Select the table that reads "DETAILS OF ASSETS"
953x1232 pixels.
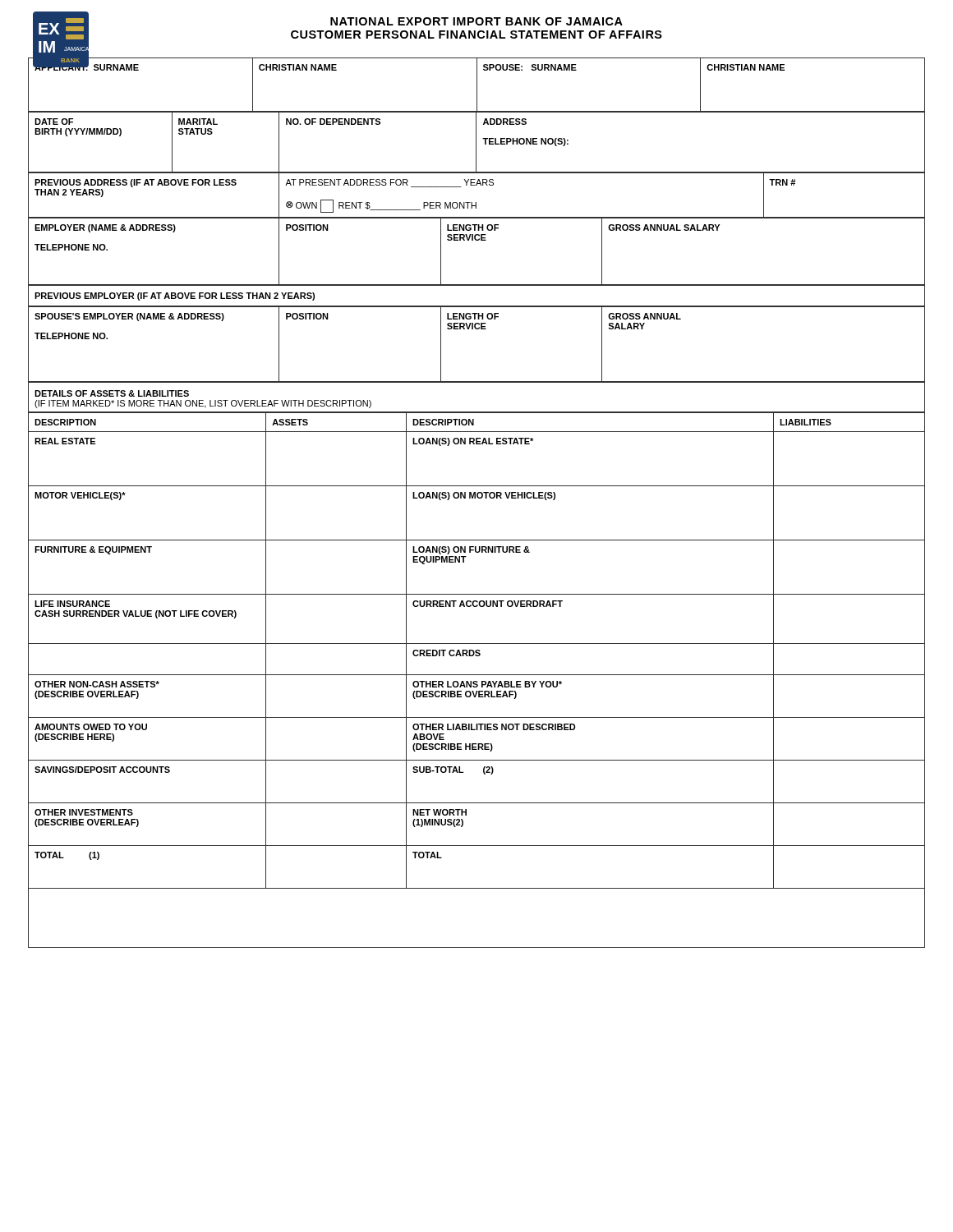point(476,397)
